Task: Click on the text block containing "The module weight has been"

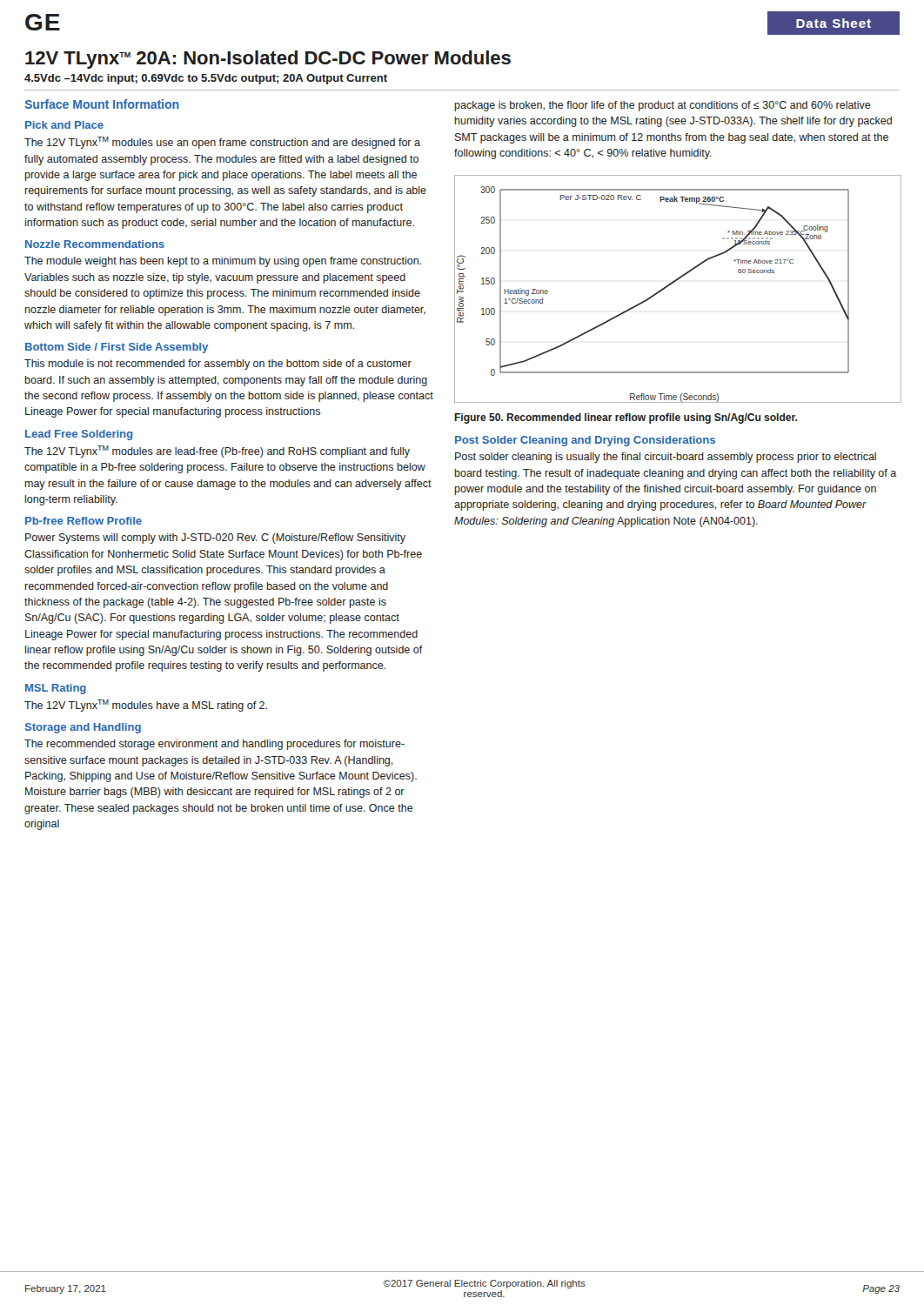Action: (229, 293)
